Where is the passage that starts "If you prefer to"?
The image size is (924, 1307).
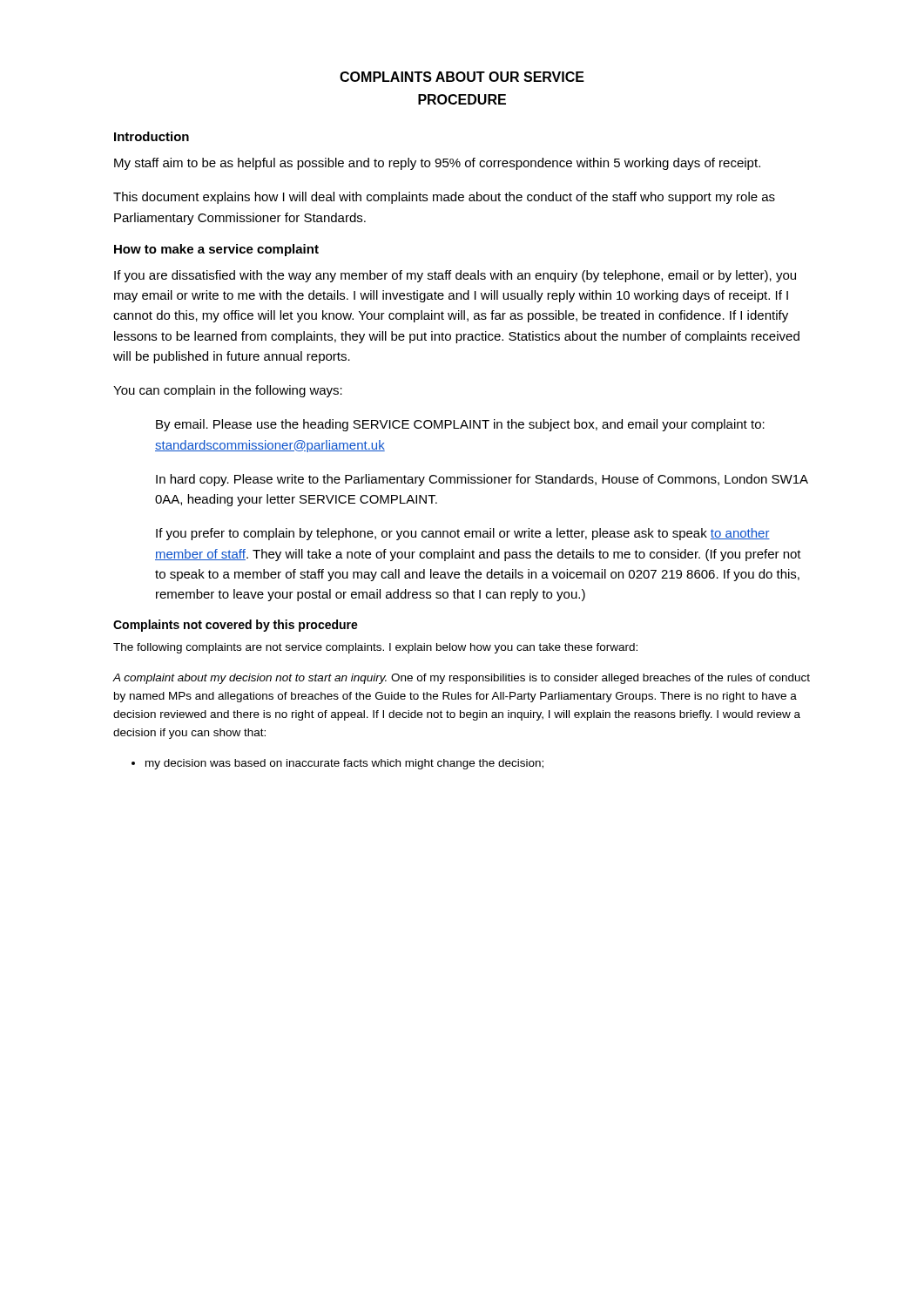478,563
